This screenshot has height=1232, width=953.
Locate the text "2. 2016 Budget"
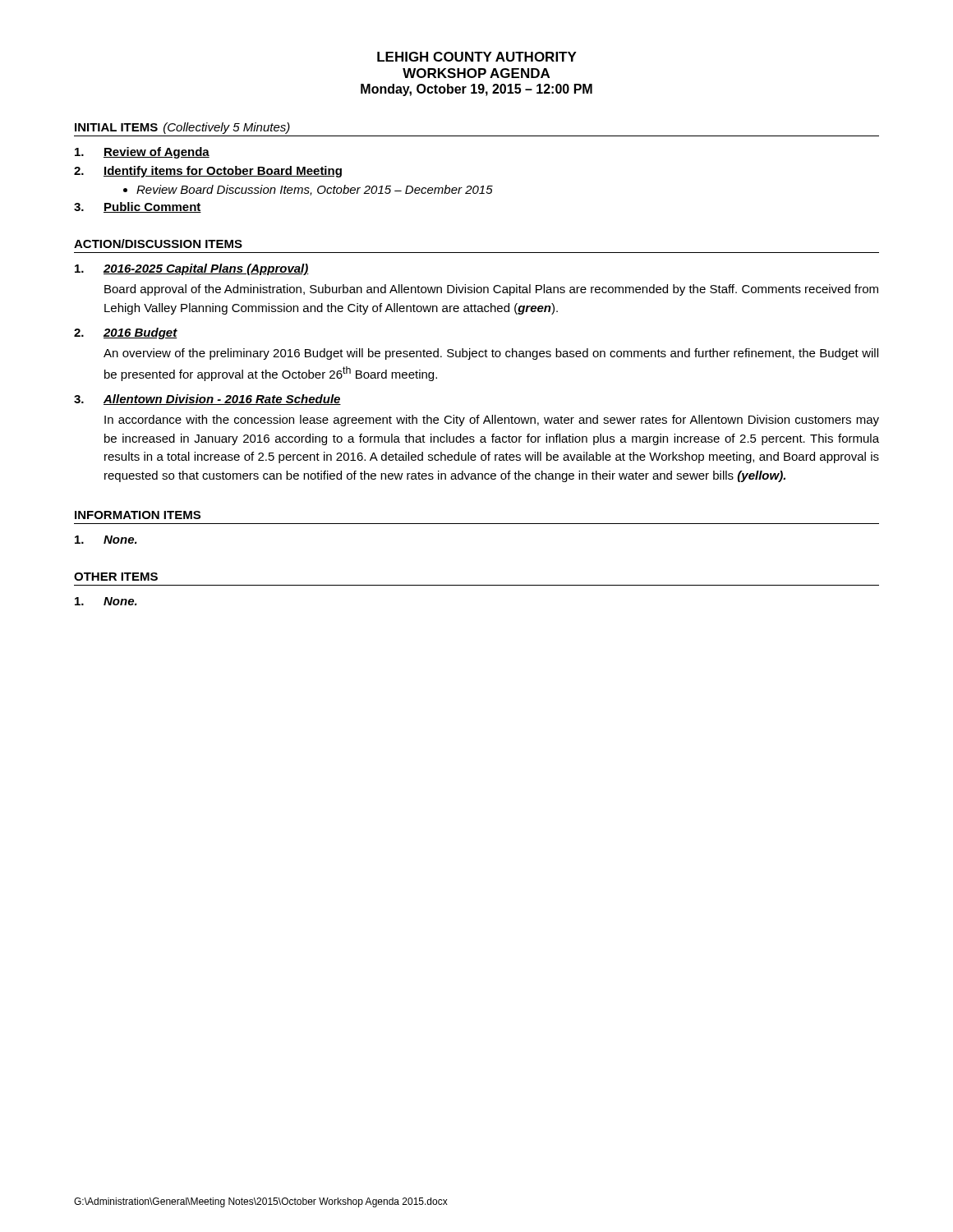pyautogui.click(x=126, y=333)
